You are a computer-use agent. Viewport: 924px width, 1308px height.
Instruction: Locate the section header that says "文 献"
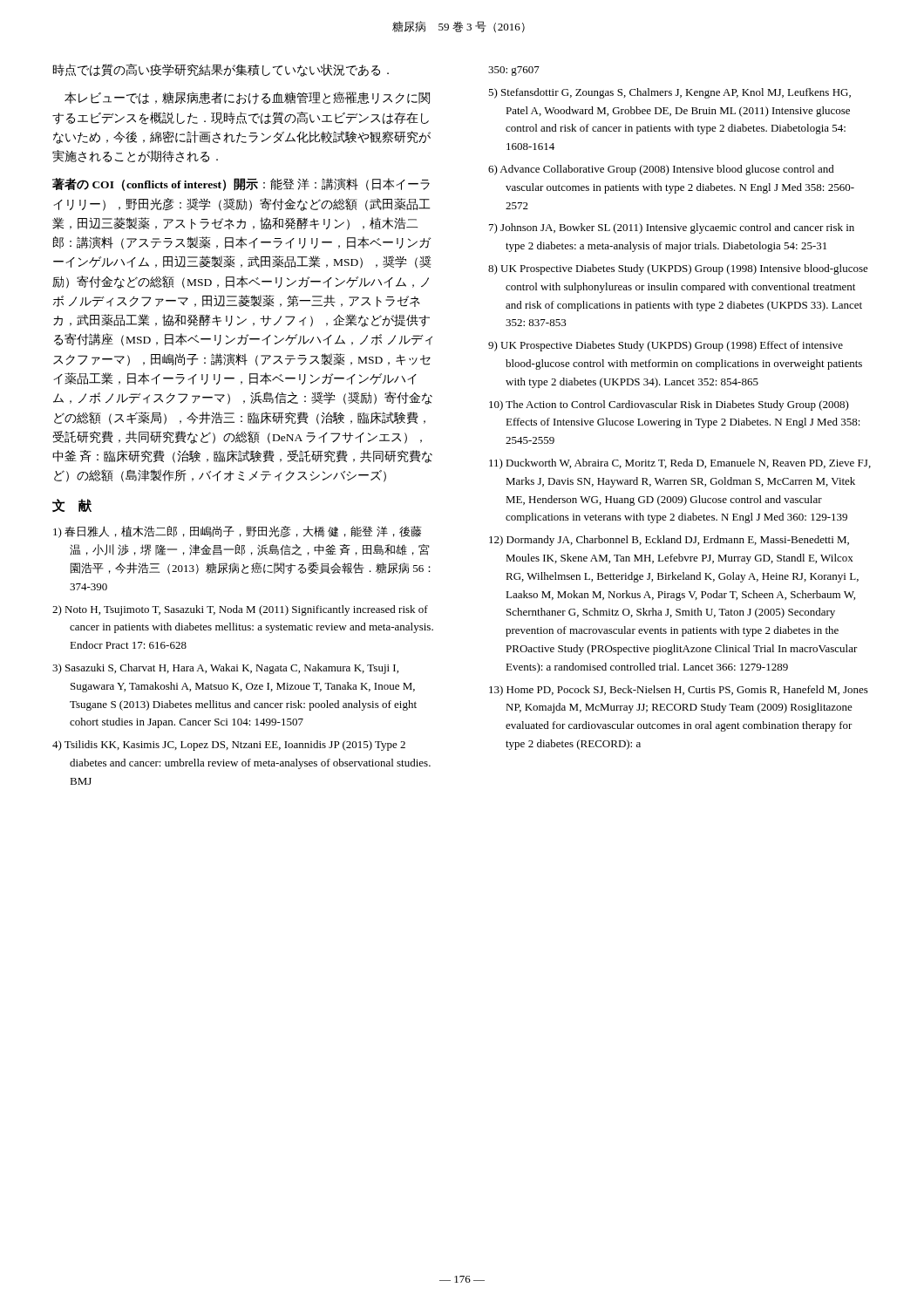point(72,505)
